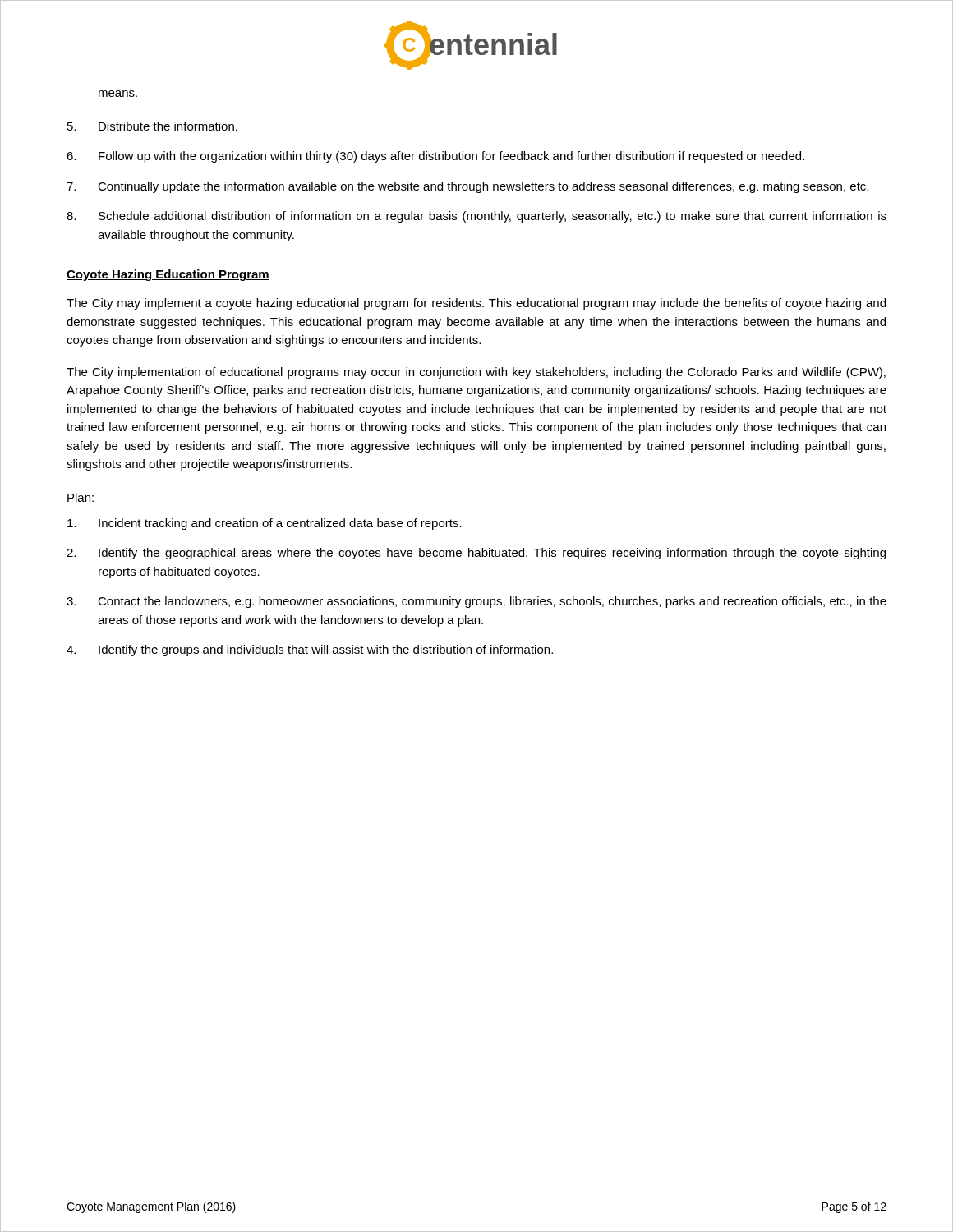This screenshot has height=1232, width=953.
Task: Locate the list item with the text "5. Distribute the information."
Action: pyautogui.click(x=152, y=126)
